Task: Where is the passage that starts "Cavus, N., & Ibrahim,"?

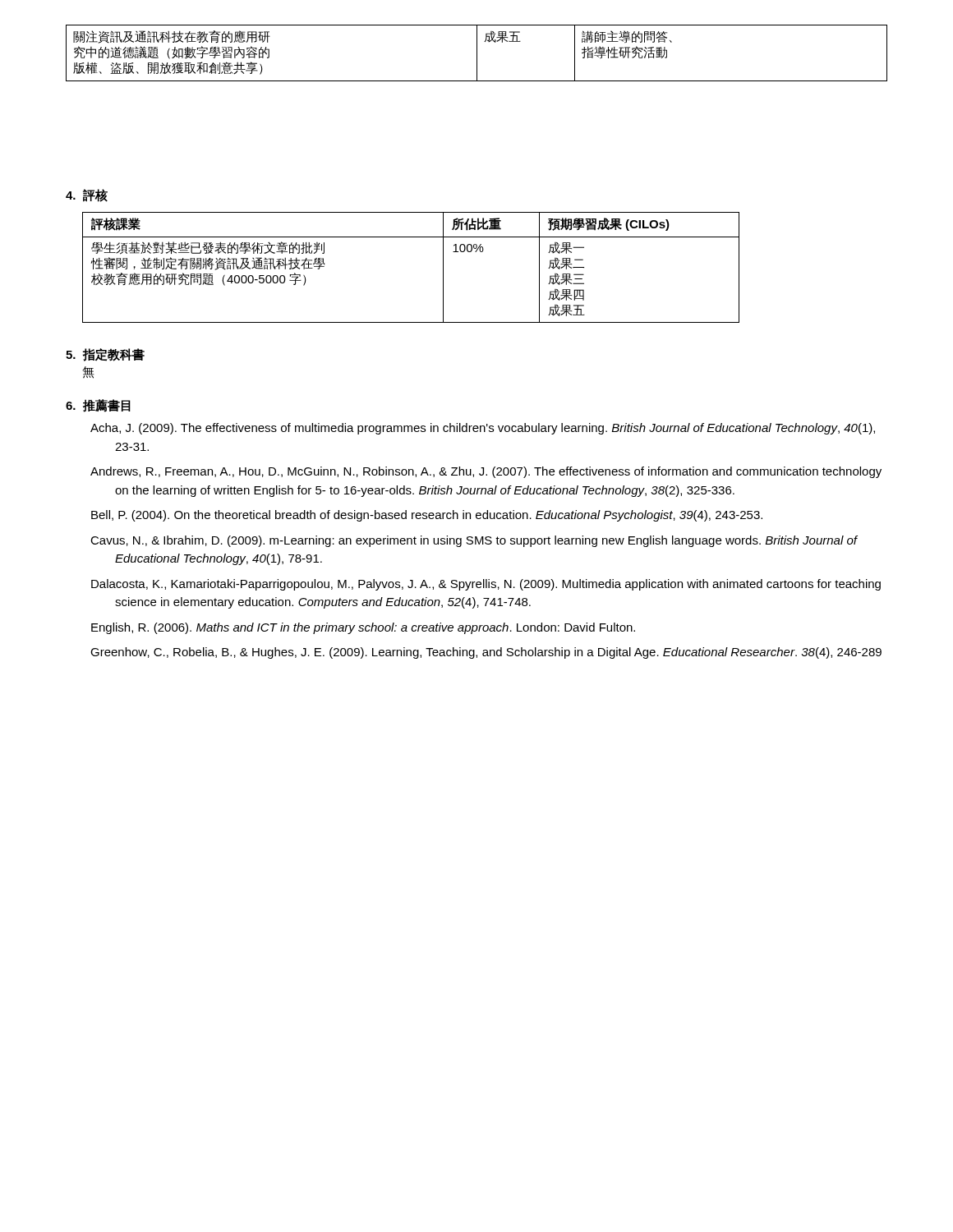Action: (474, 549)
